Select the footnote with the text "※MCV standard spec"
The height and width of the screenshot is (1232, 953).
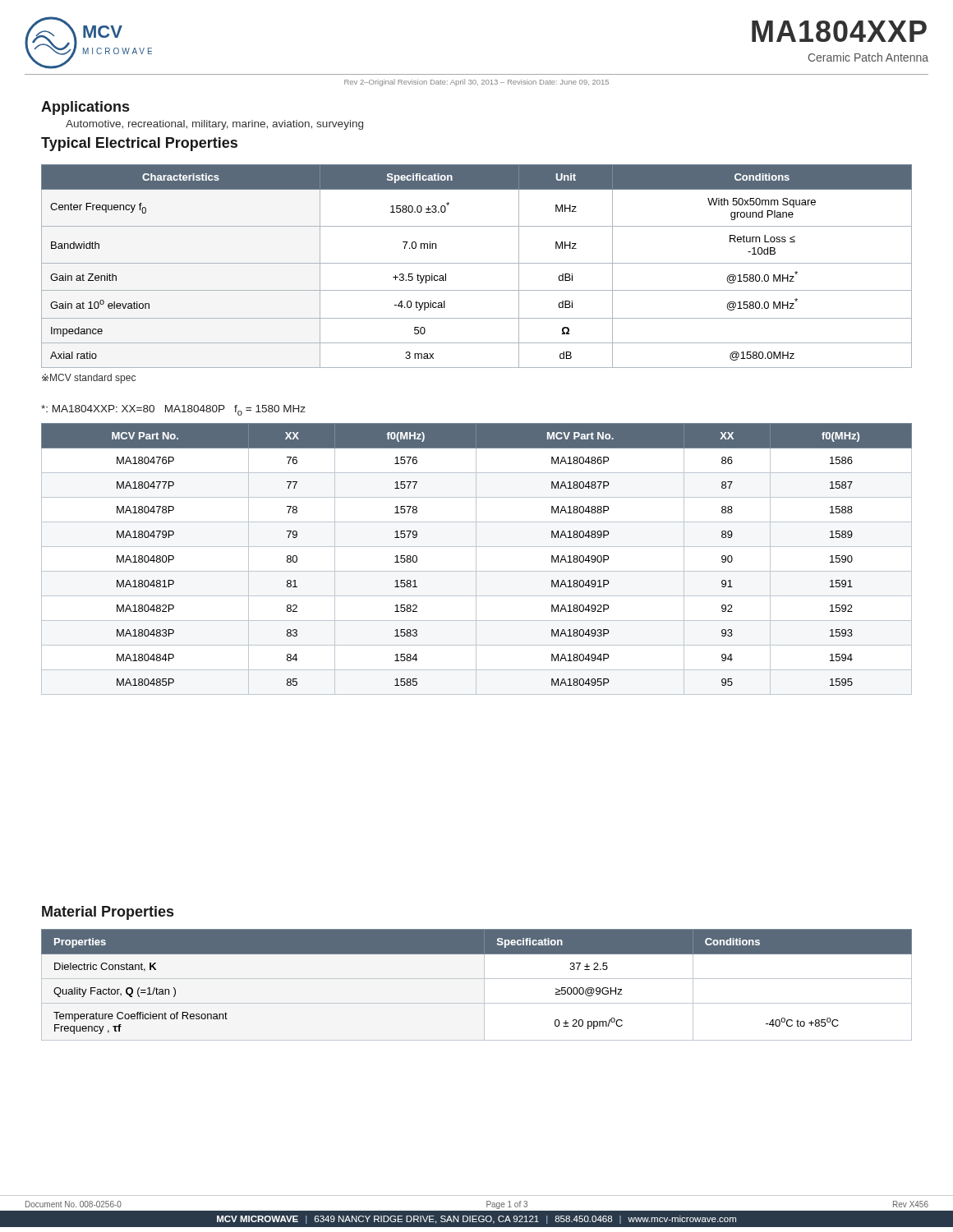coord(88,378)
